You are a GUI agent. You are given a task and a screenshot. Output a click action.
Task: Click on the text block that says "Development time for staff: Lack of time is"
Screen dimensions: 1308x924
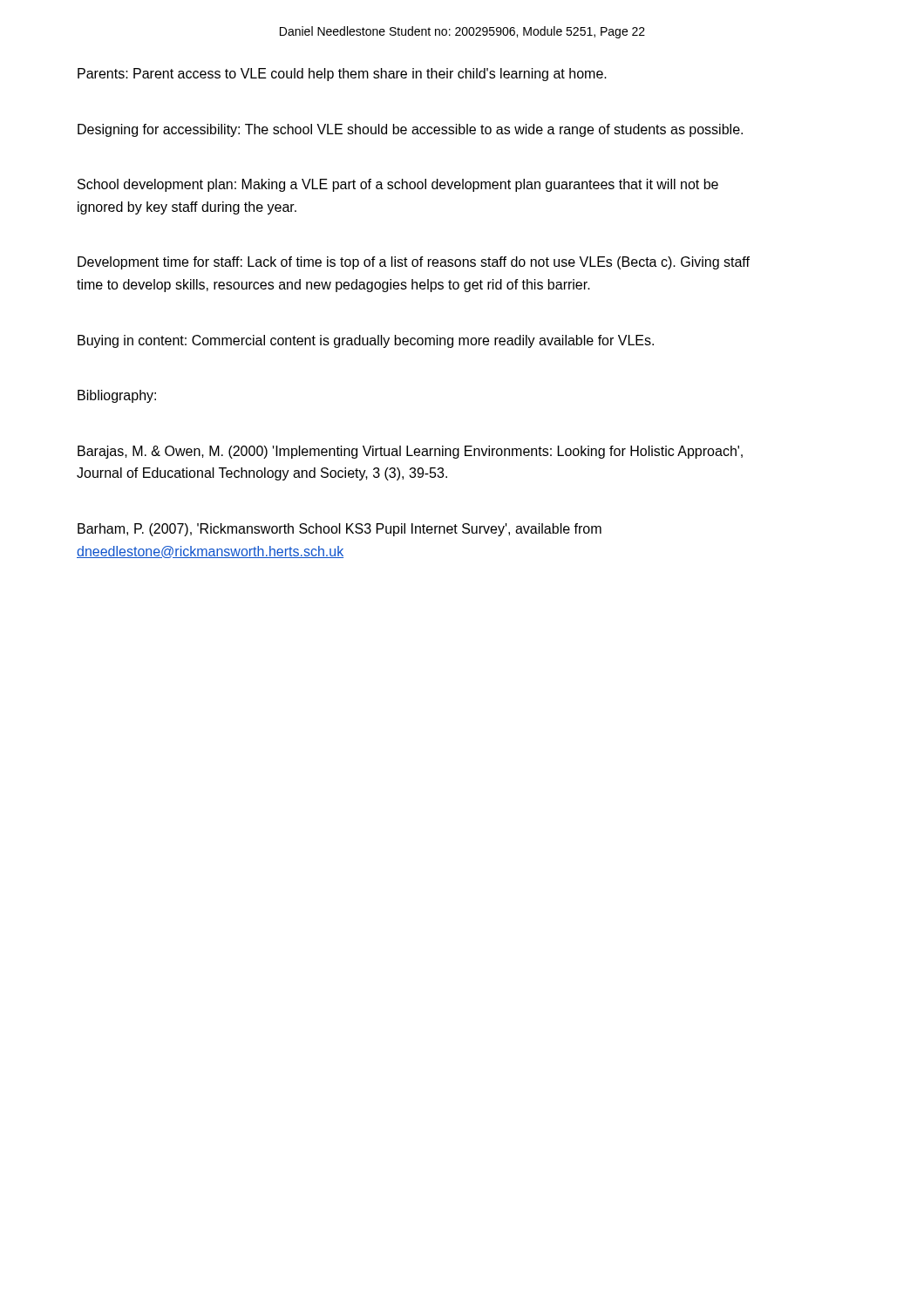pyautogui.click(x=413, y=274)
